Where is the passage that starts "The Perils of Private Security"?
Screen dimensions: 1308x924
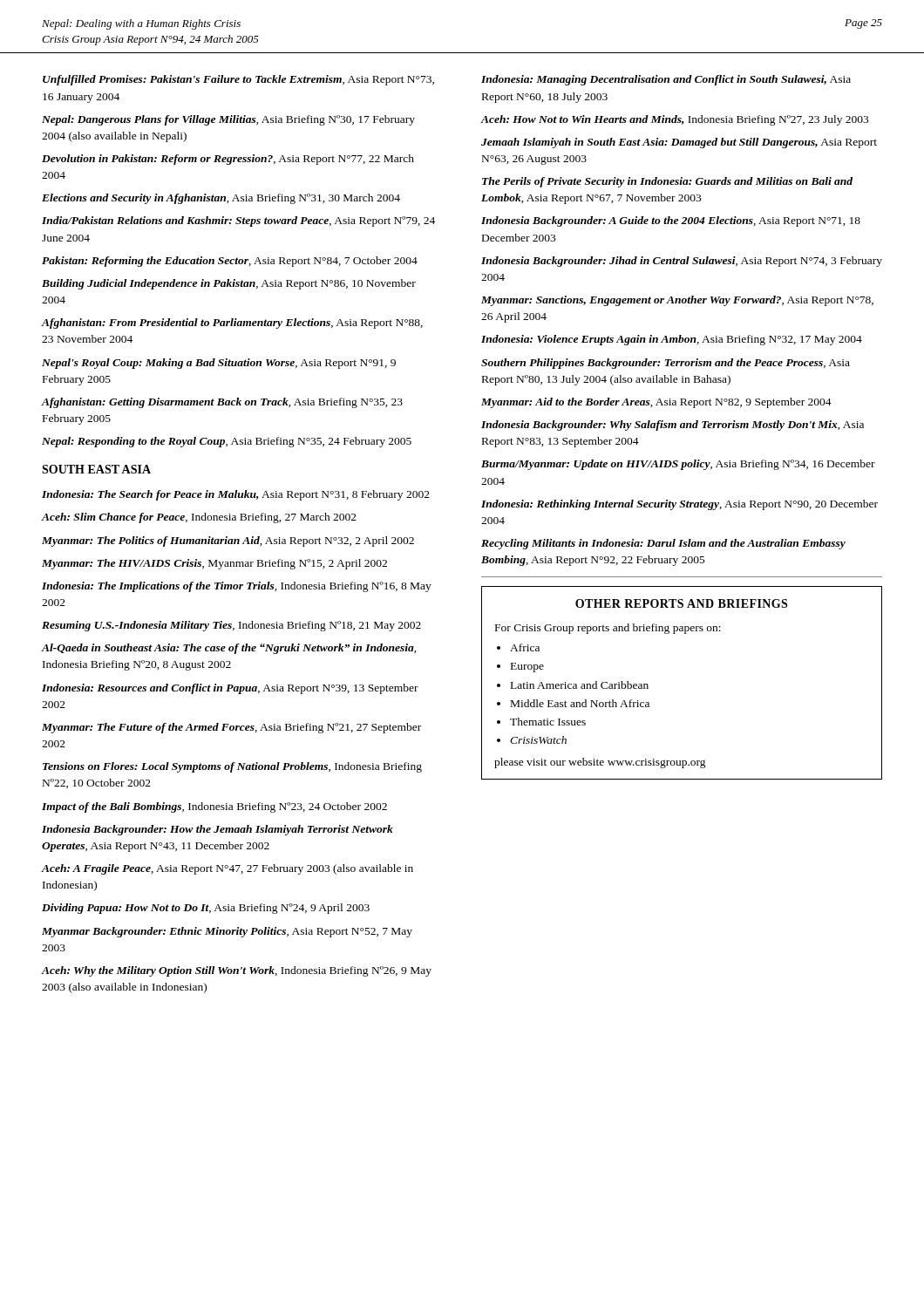point(667,189)
